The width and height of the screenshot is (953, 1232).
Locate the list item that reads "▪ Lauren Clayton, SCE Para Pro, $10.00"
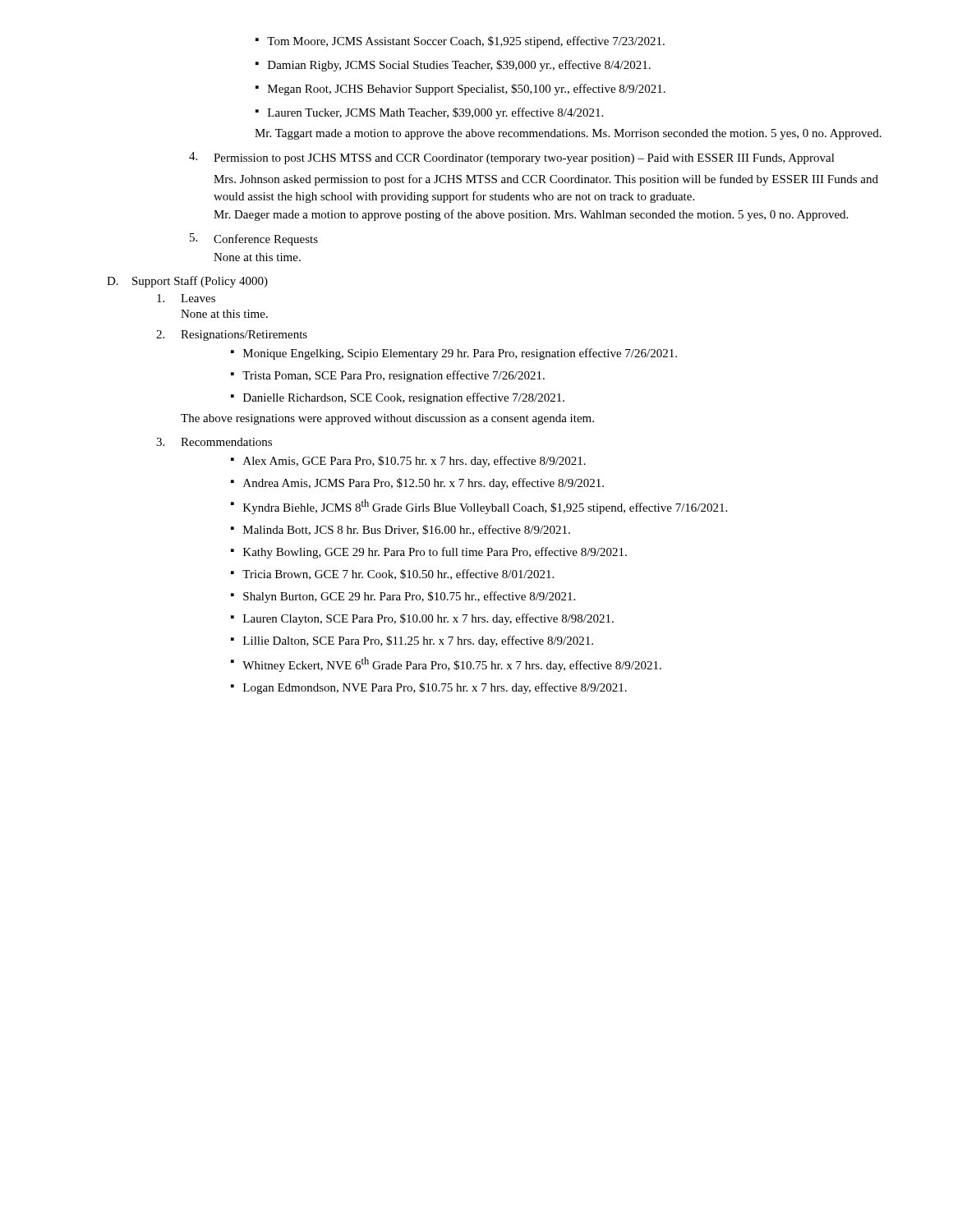tap(559, 619)
